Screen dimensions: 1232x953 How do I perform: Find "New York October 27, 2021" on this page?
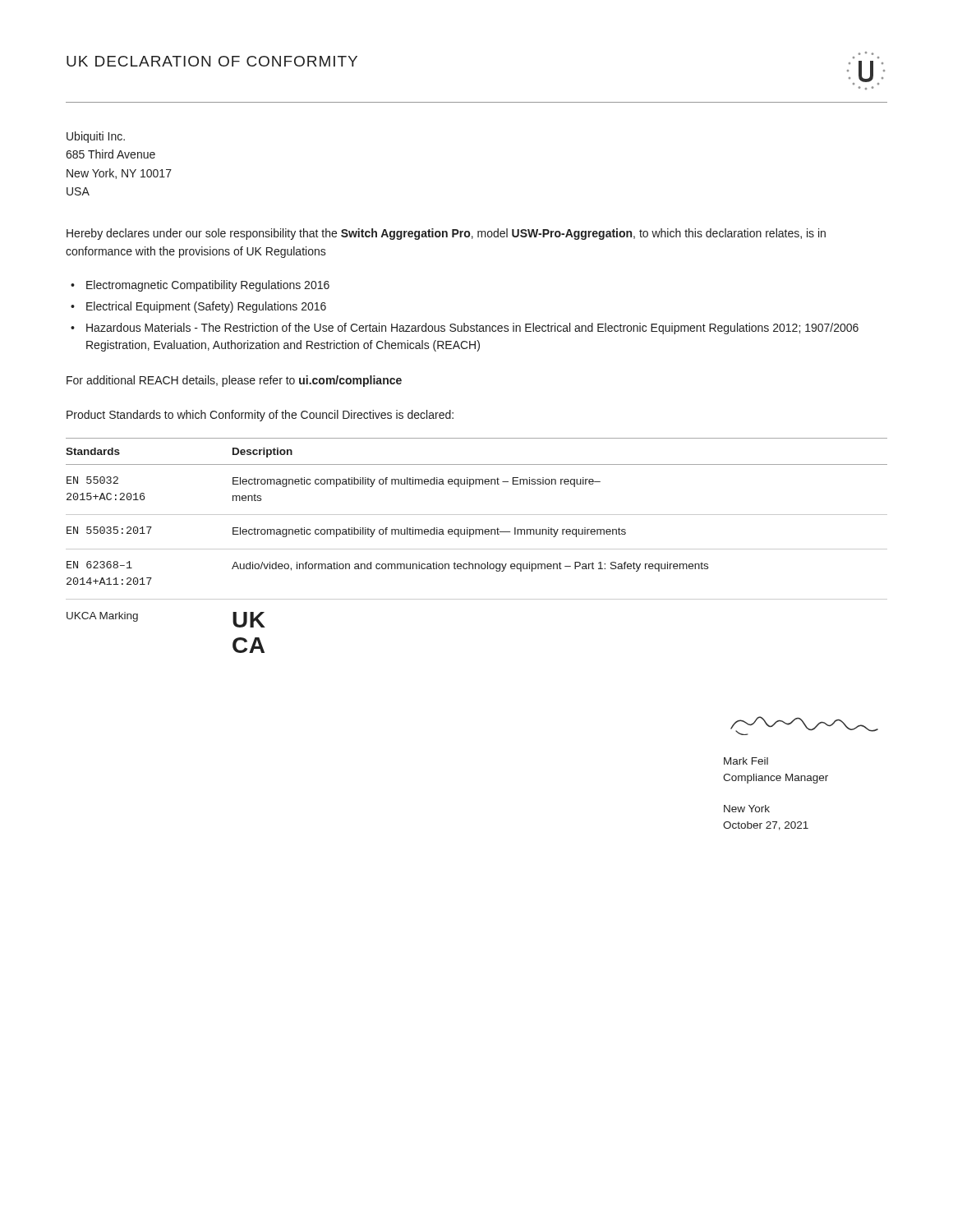(x=766, y=817)
